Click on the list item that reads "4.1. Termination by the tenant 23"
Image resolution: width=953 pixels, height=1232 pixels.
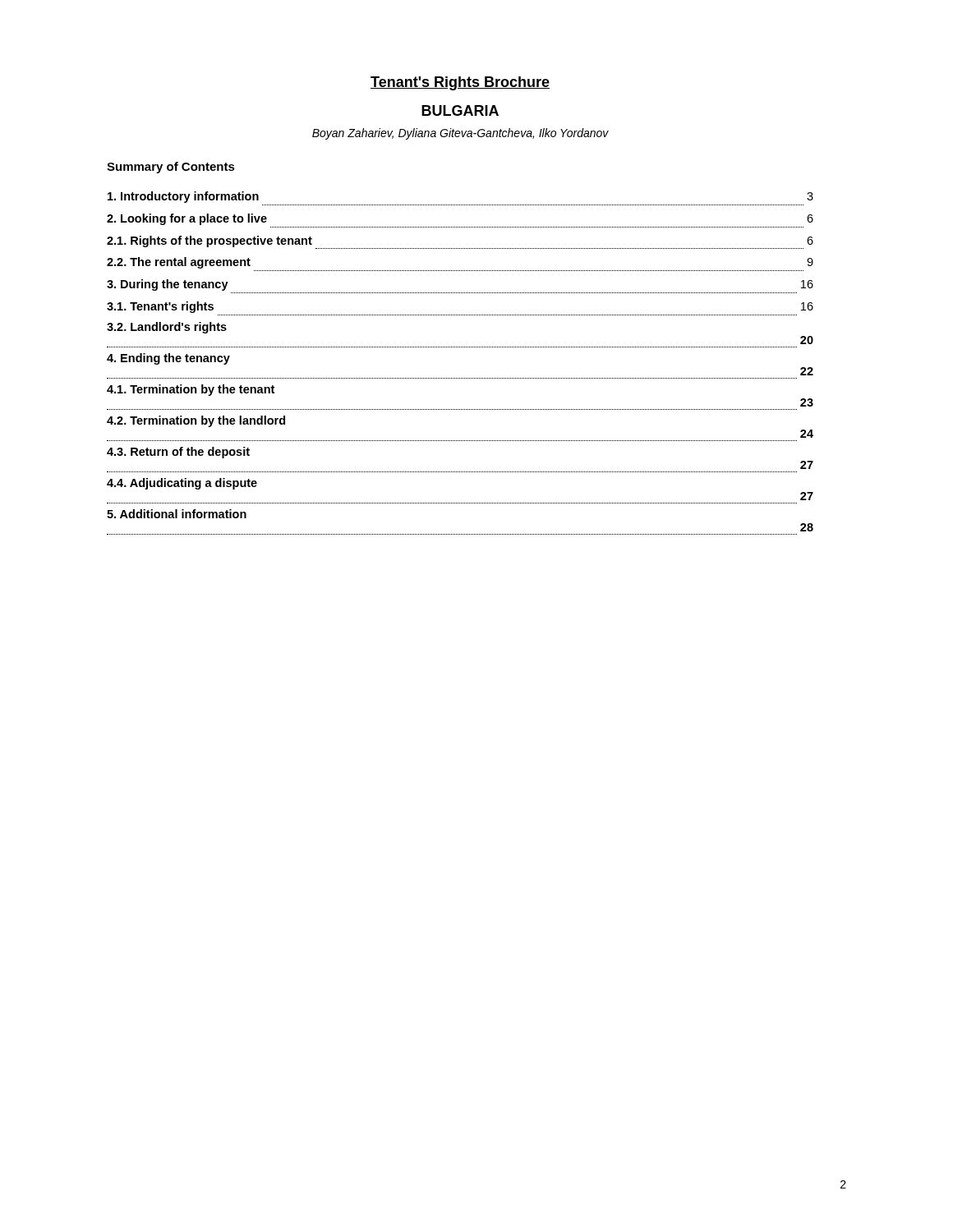191,390
